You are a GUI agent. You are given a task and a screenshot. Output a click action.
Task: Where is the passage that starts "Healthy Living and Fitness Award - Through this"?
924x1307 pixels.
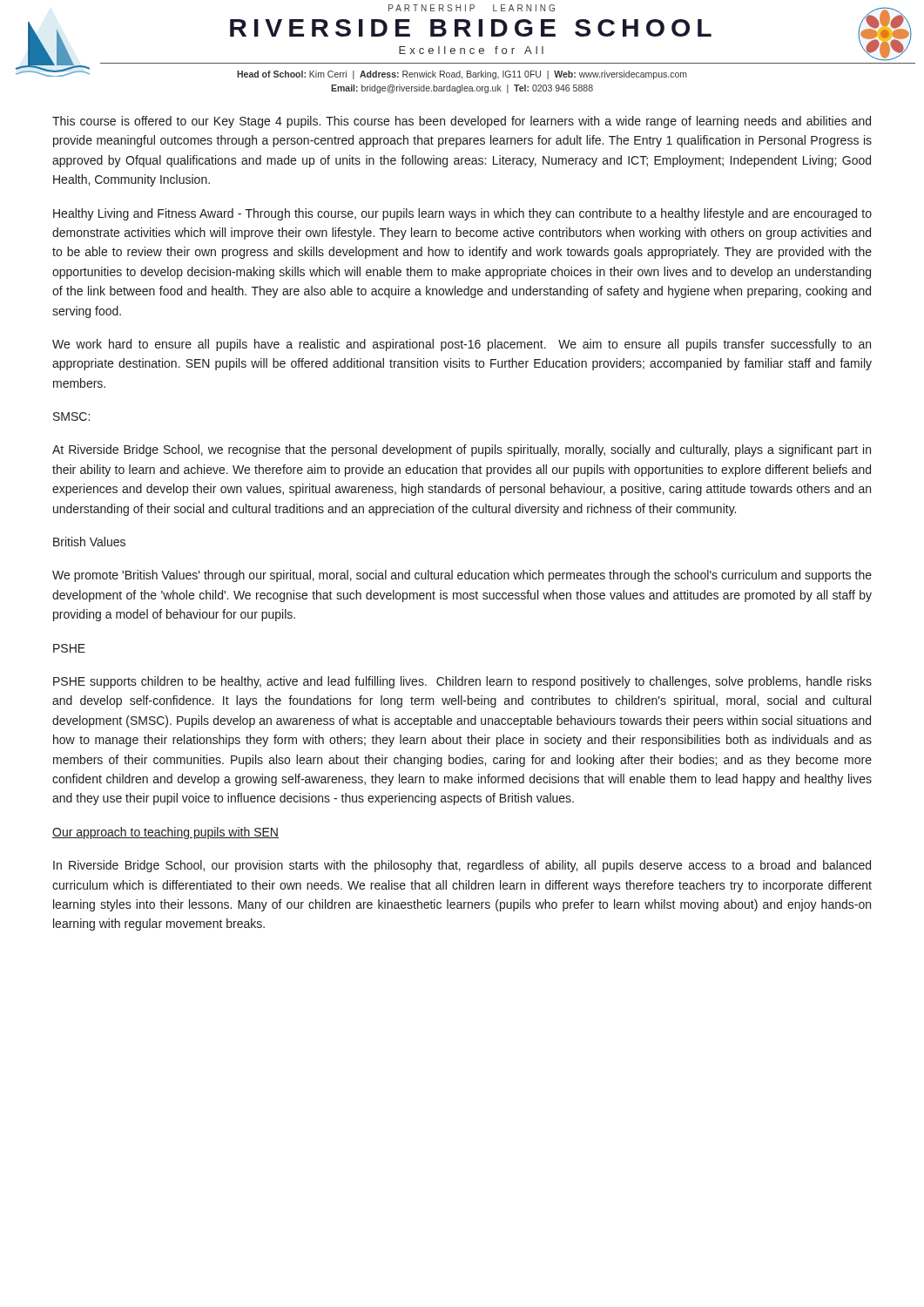462,262
